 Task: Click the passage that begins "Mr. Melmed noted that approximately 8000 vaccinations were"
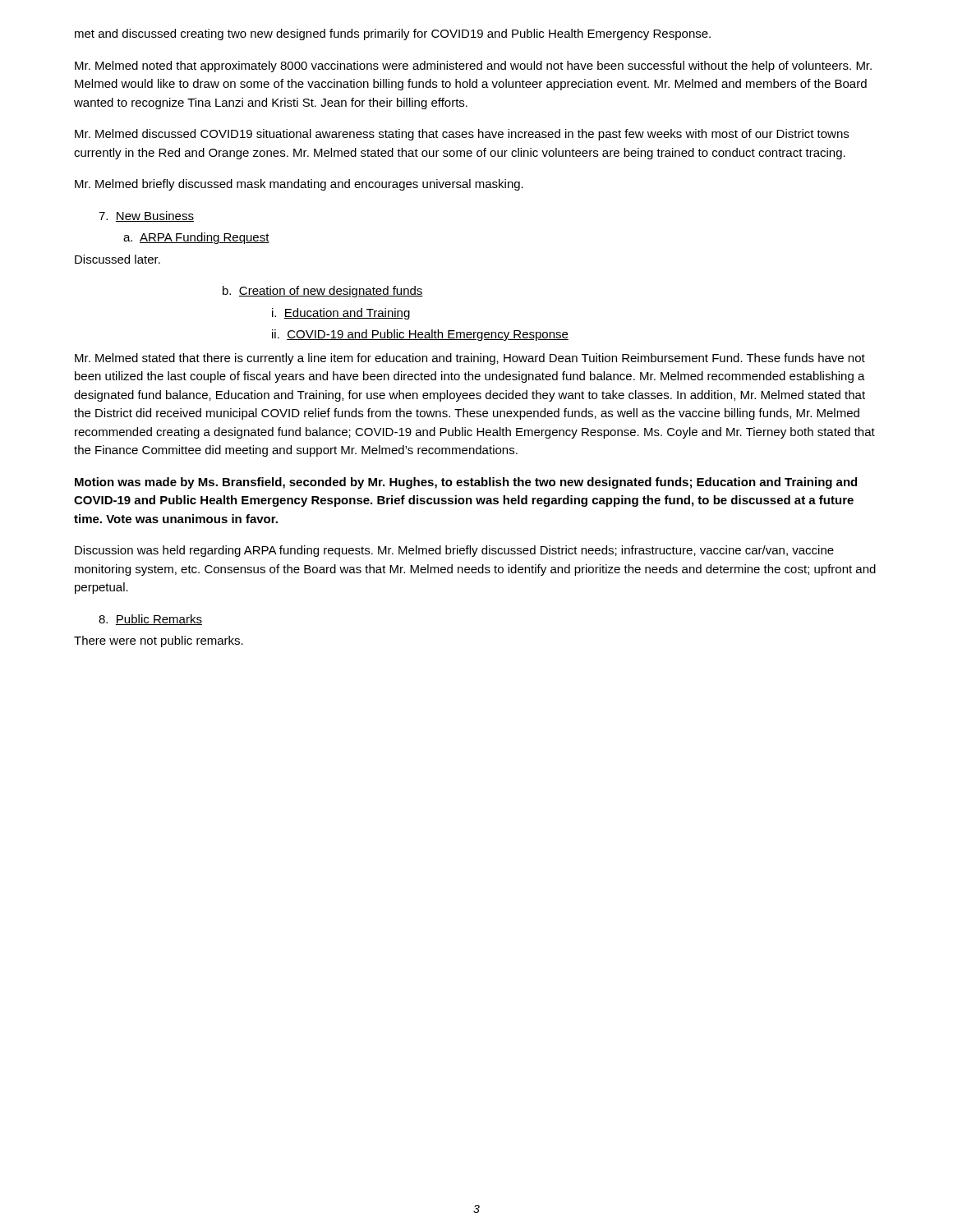[473, 83]
